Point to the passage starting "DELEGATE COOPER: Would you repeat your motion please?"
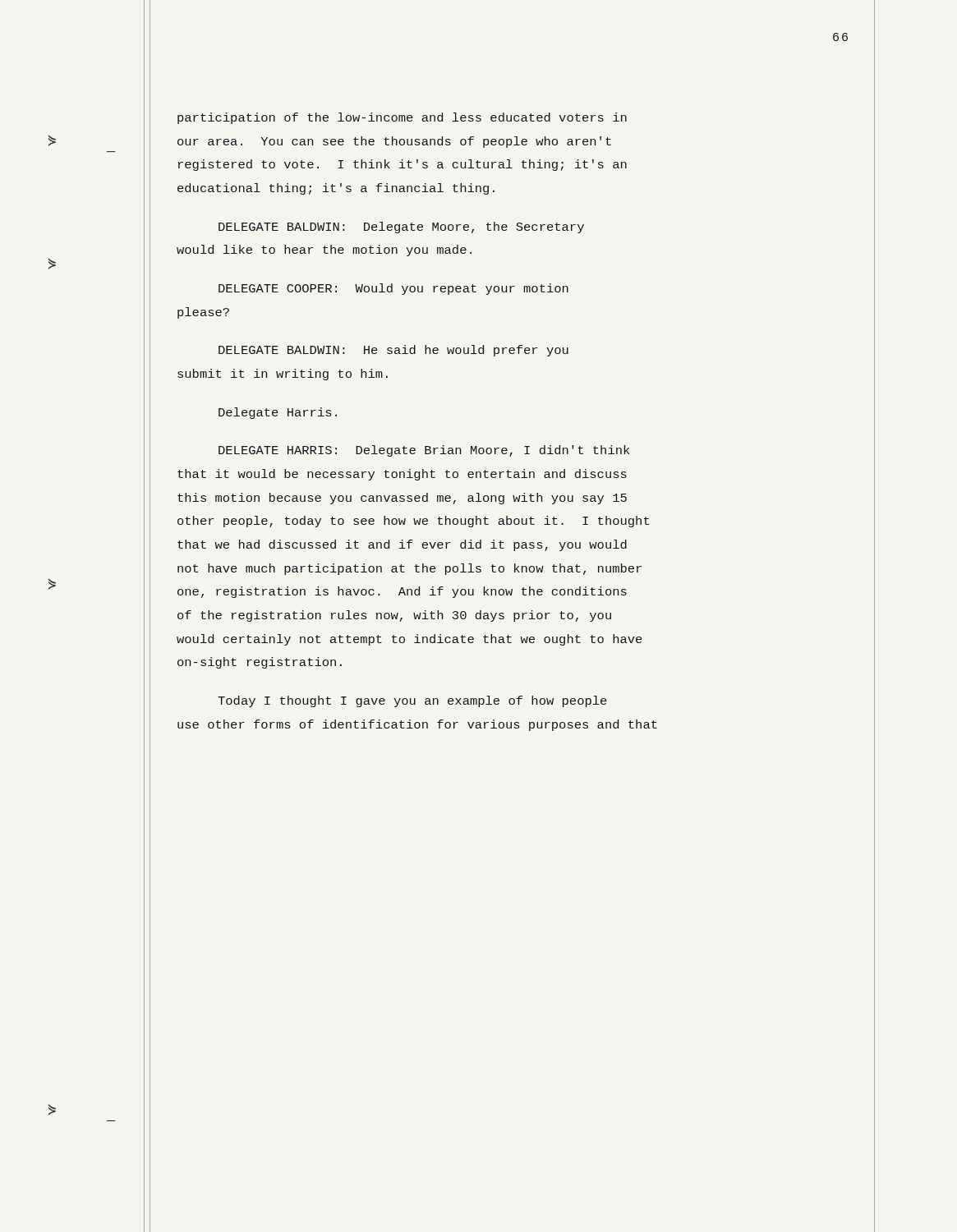 click(373, 301)
